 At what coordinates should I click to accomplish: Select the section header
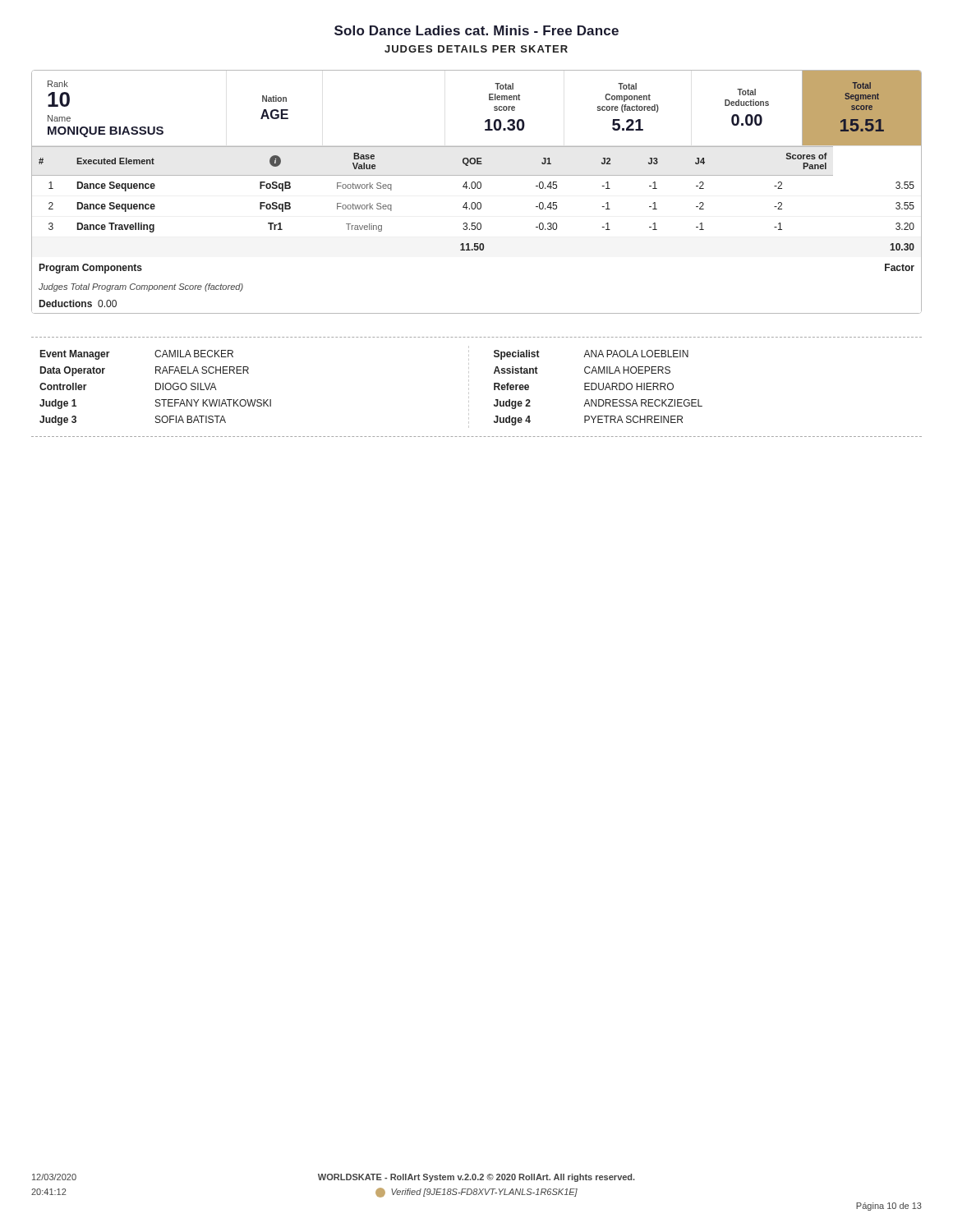click(x=476, y=49)
